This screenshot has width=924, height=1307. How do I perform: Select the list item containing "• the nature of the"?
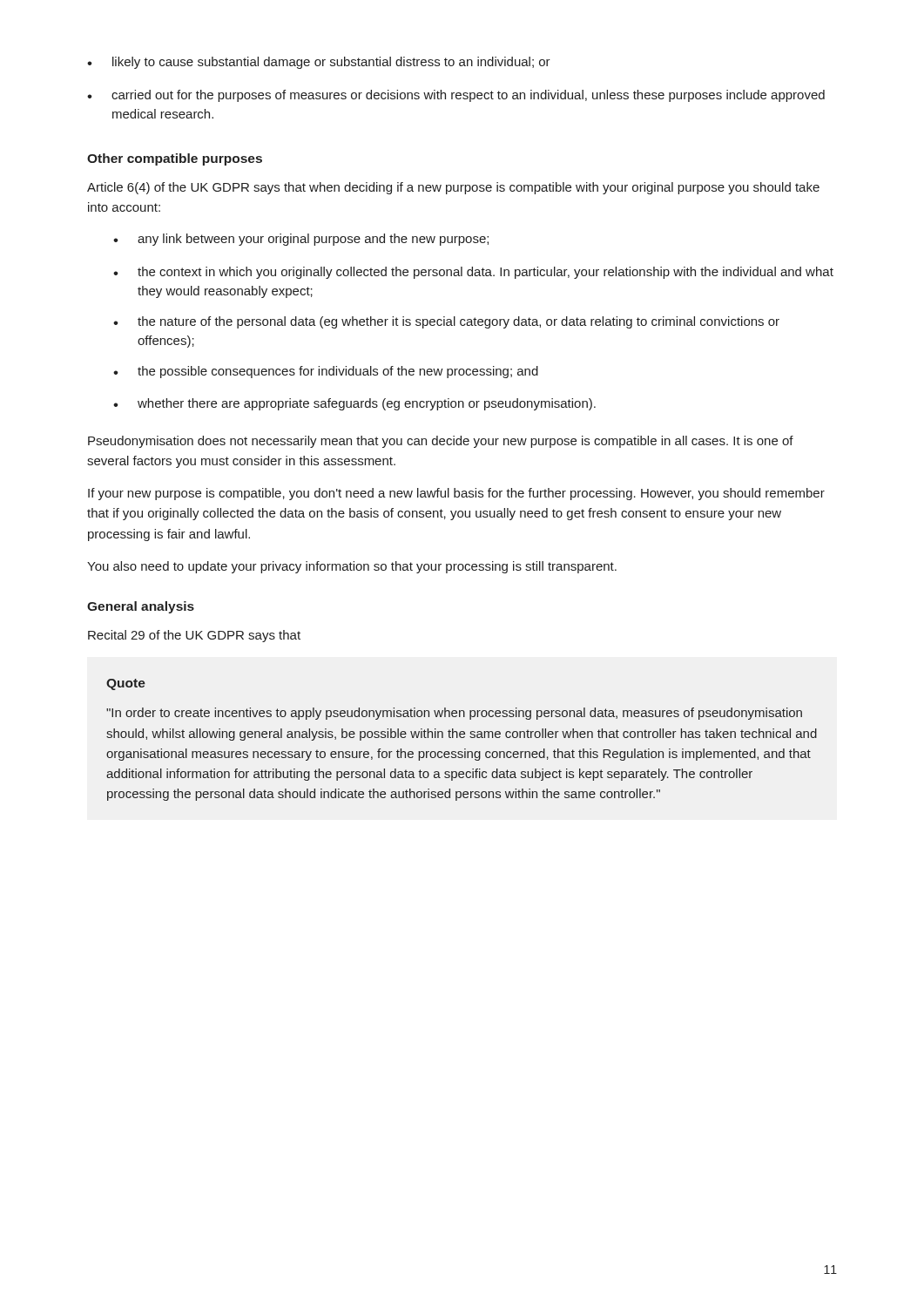(x=475, y=331)
